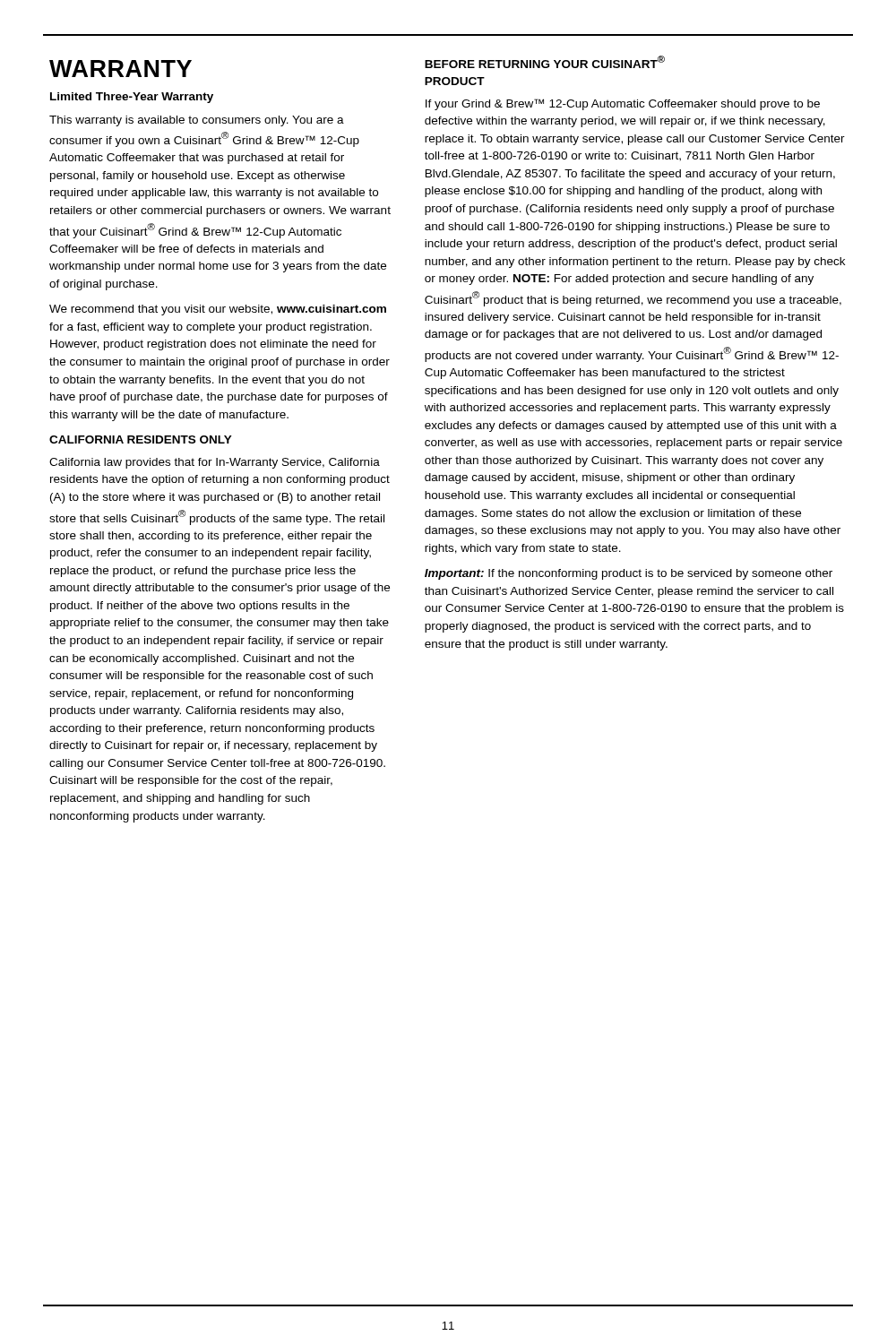Image resolution: width=896 pixels, height=1344 pixels.
Task: Click the passage that begins "California law provides that for In-Warranty"
Action: click(221, 639)
